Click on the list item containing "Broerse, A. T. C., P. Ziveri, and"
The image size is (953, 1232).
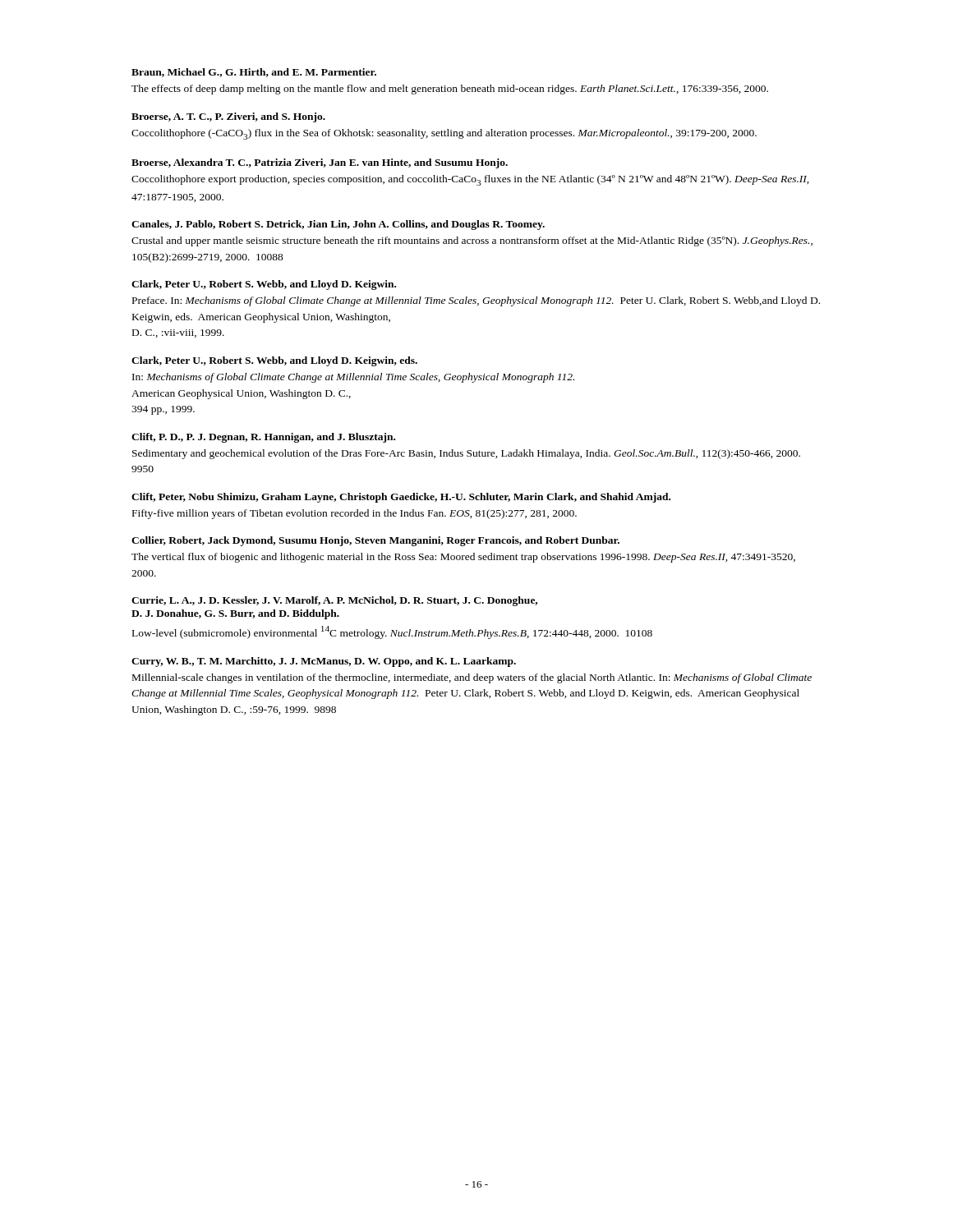click(x=476, y=126)
